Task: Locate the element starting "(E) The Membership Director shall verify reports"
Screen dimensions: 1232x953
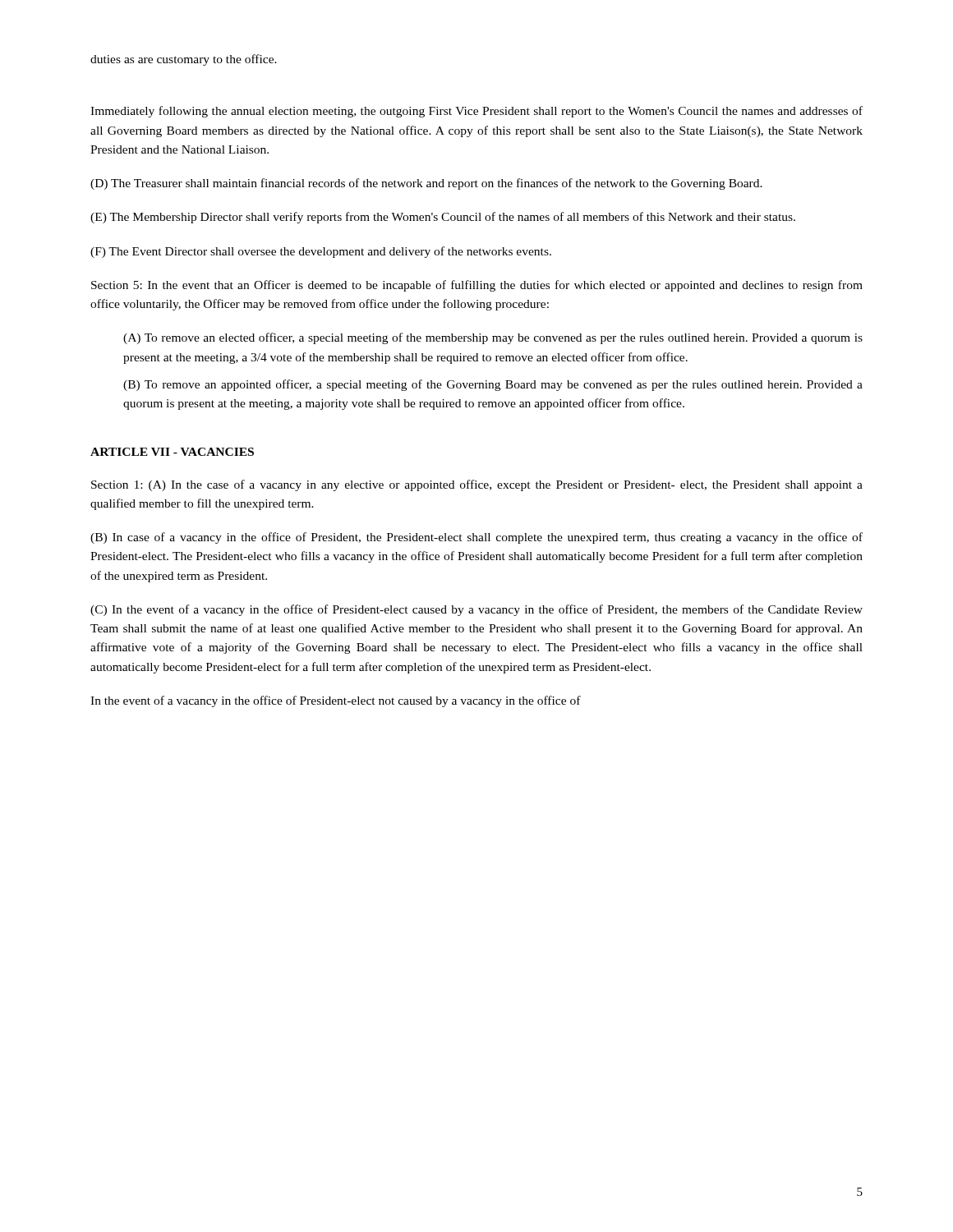Action: pyautogui.click(x=443, y=217)
